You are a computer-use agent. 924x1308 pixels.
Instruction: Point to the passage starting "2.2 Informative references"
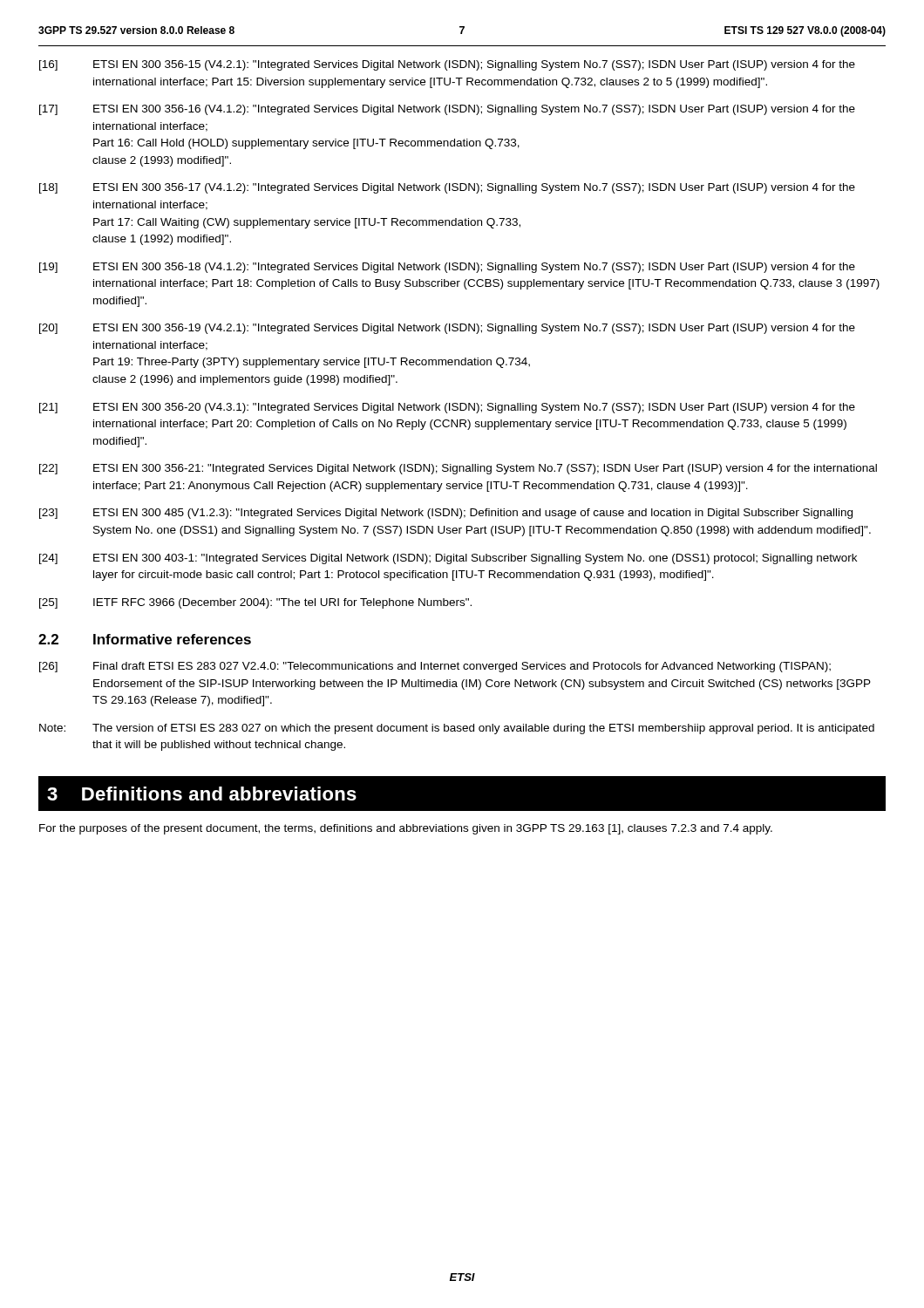[x=145, y=640]
